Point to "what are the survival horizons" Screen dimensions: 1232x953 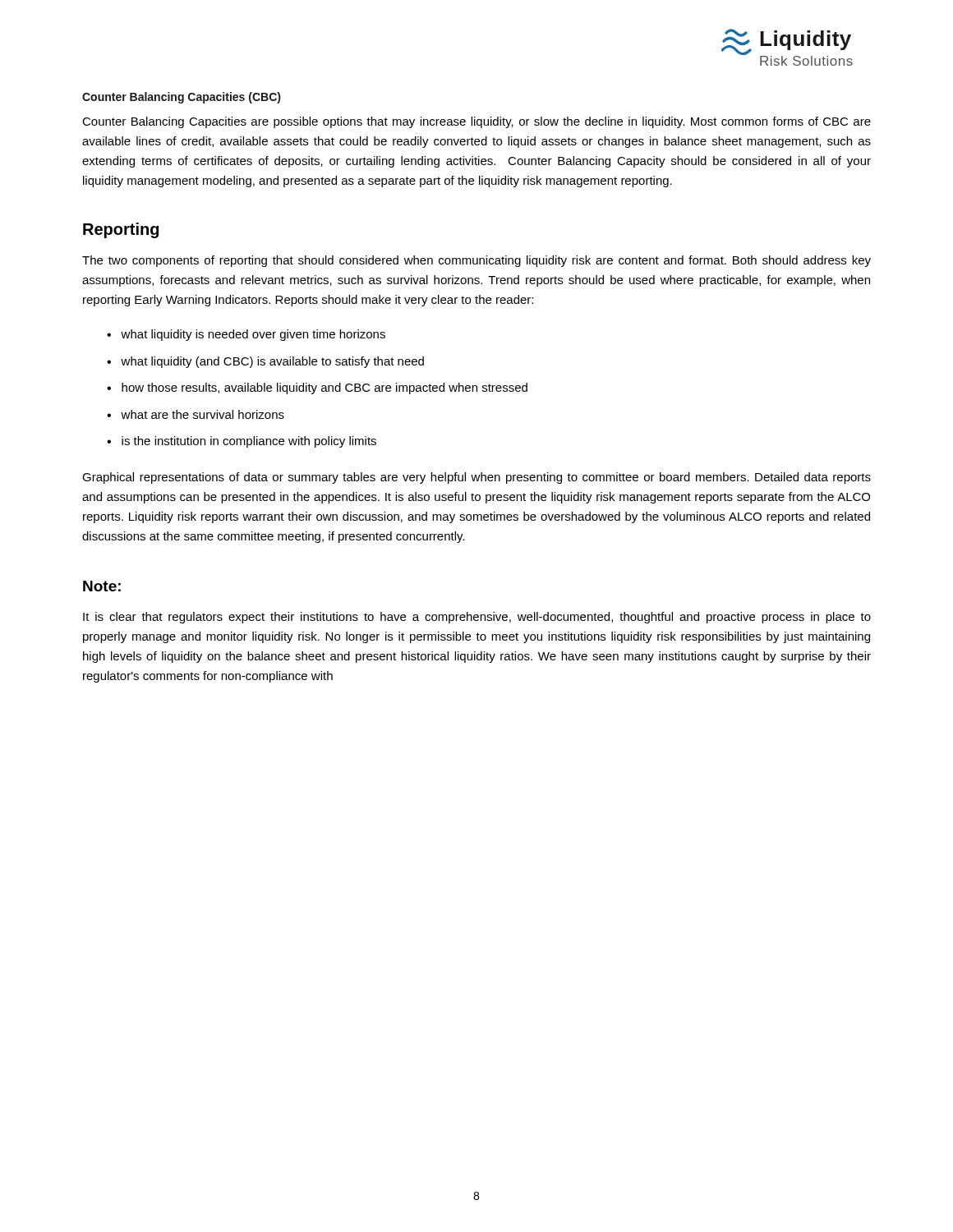203,414
